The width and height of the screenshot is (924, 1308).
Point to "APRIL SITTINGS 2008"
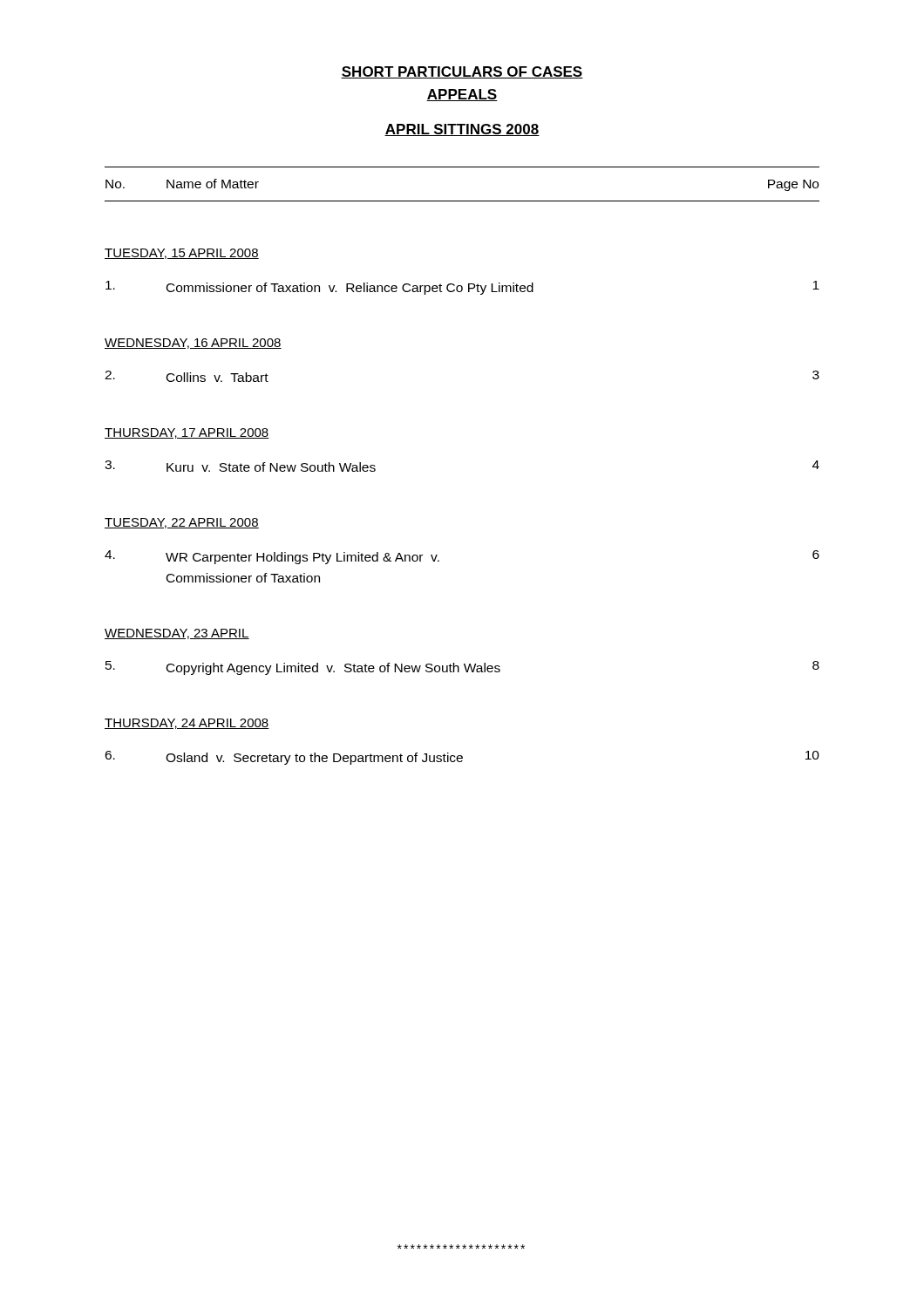[x=462, y=130]
